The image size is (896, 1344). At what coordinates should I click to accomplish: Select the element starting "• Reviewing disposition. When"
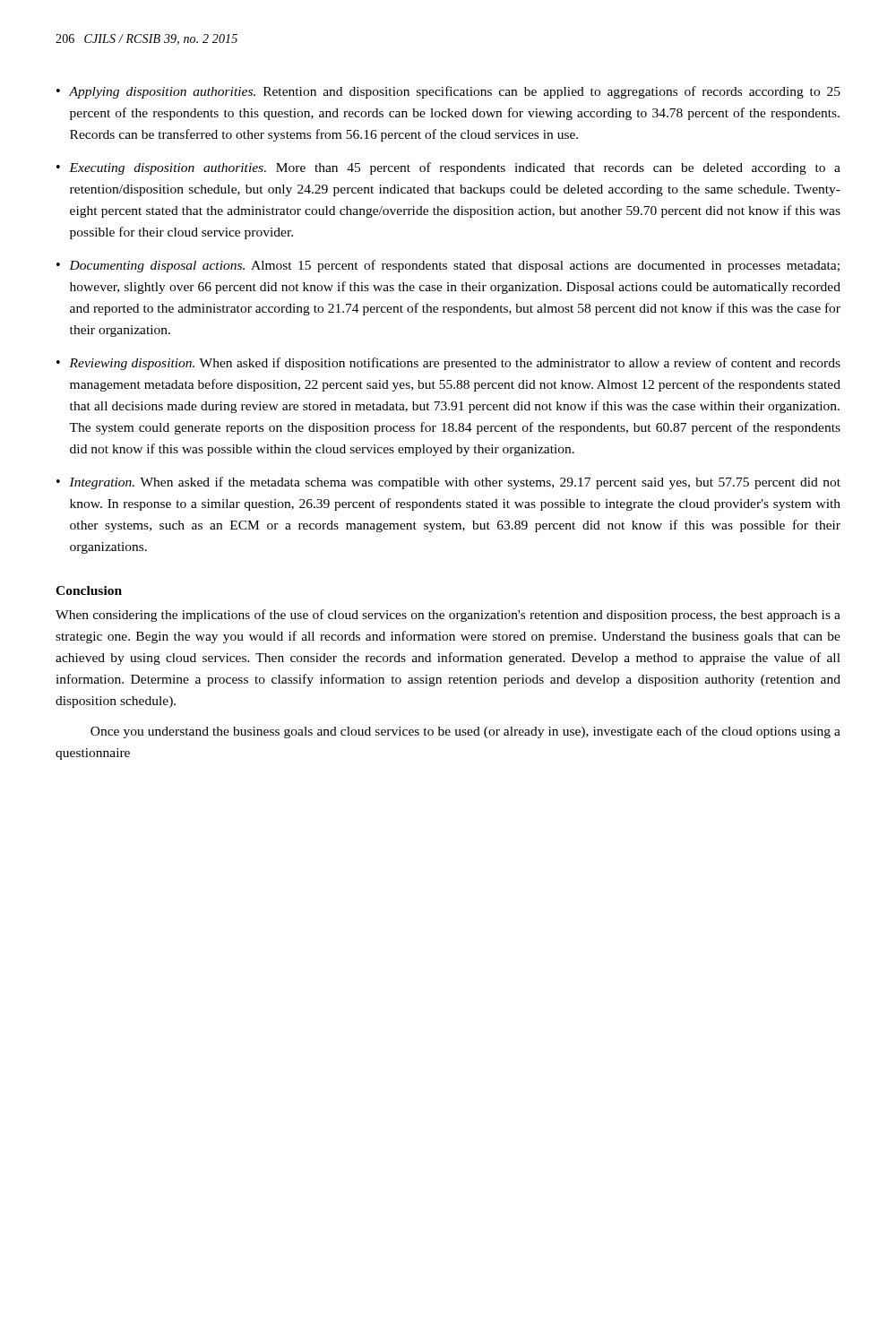click(448, 406)
